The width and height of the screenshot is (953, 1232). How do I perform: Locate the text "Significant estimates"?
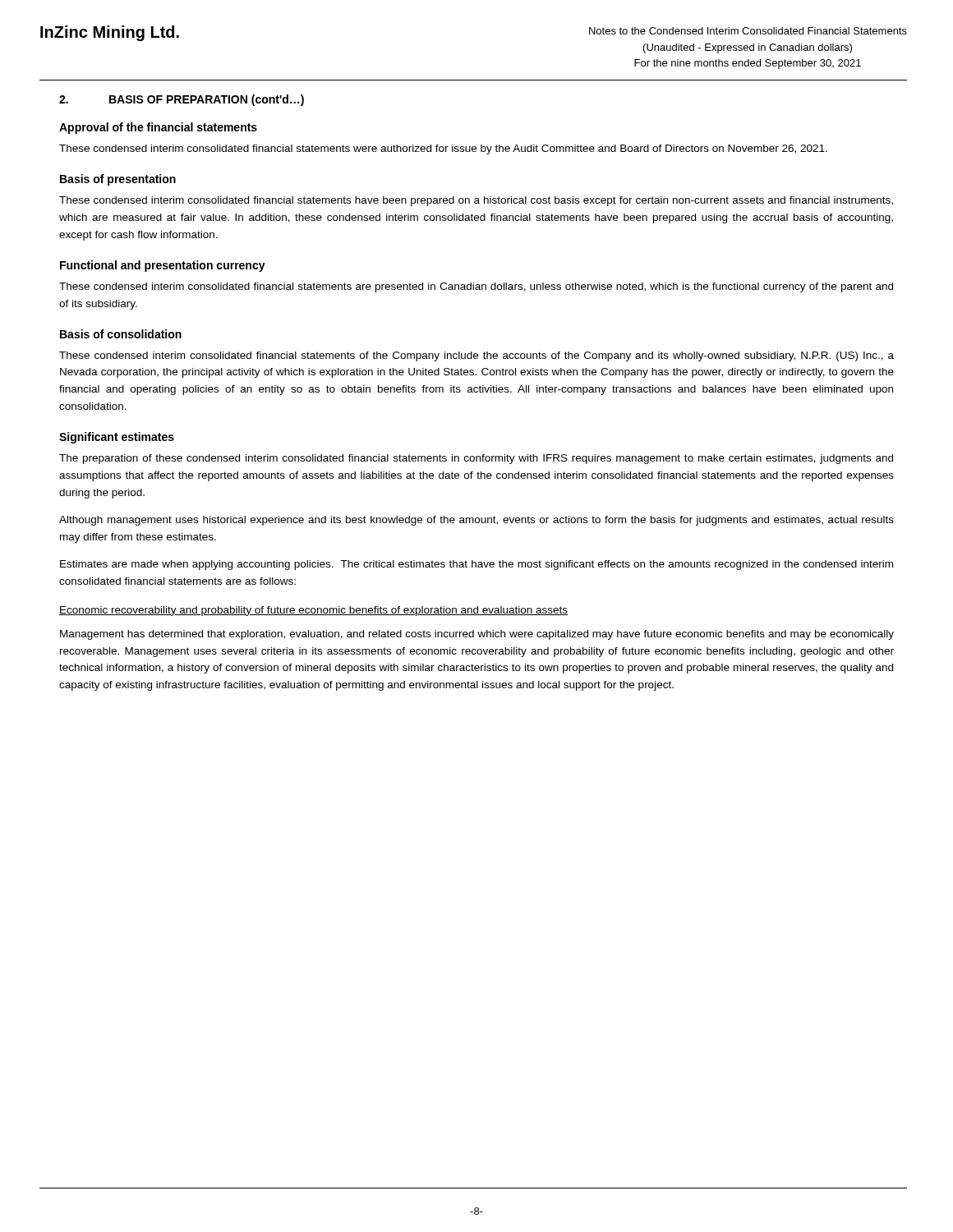[x=117, y=437]
